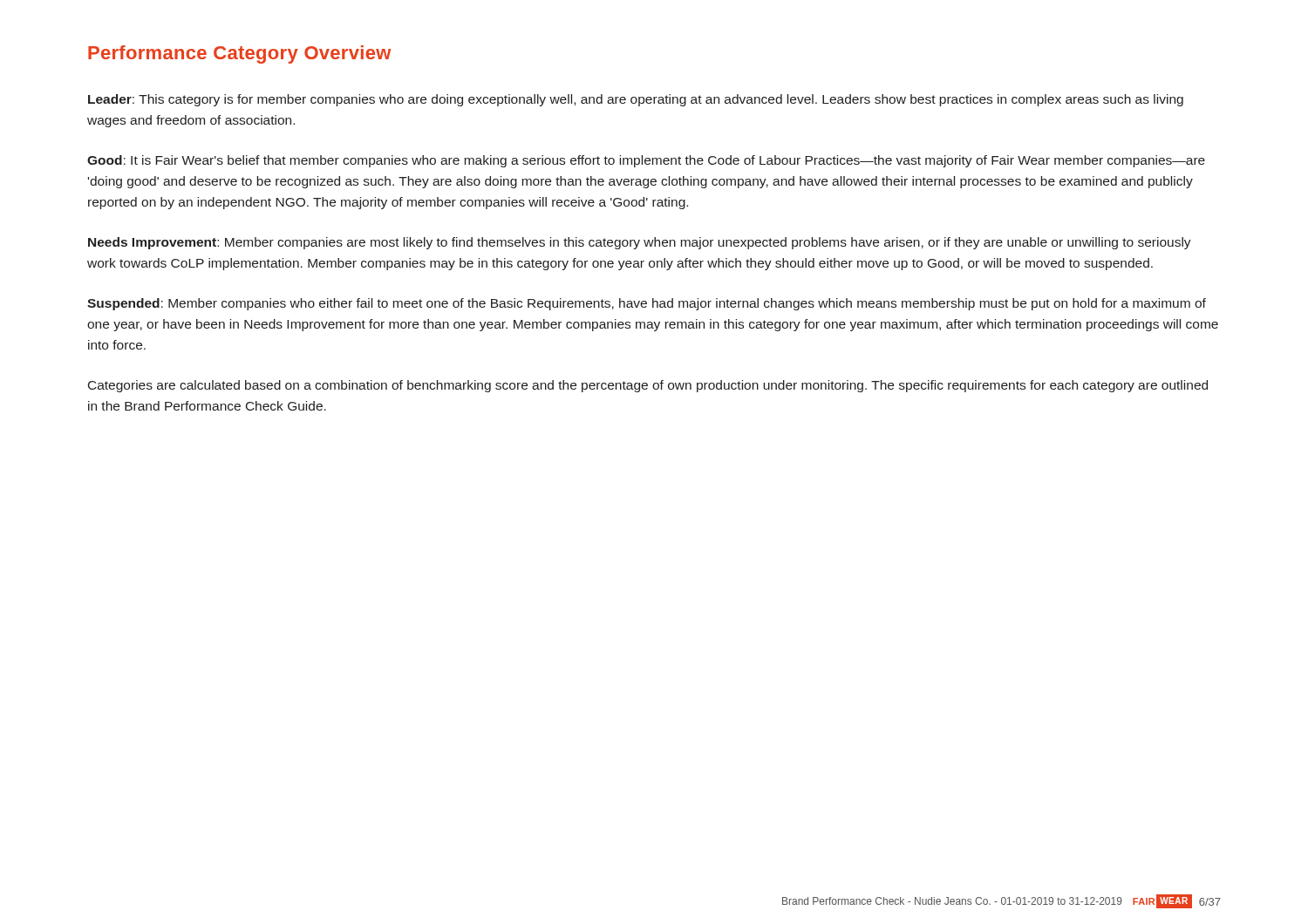Locate the text block containing "Good: It is"
The image size is (1308, 924).
coord(646,181)
